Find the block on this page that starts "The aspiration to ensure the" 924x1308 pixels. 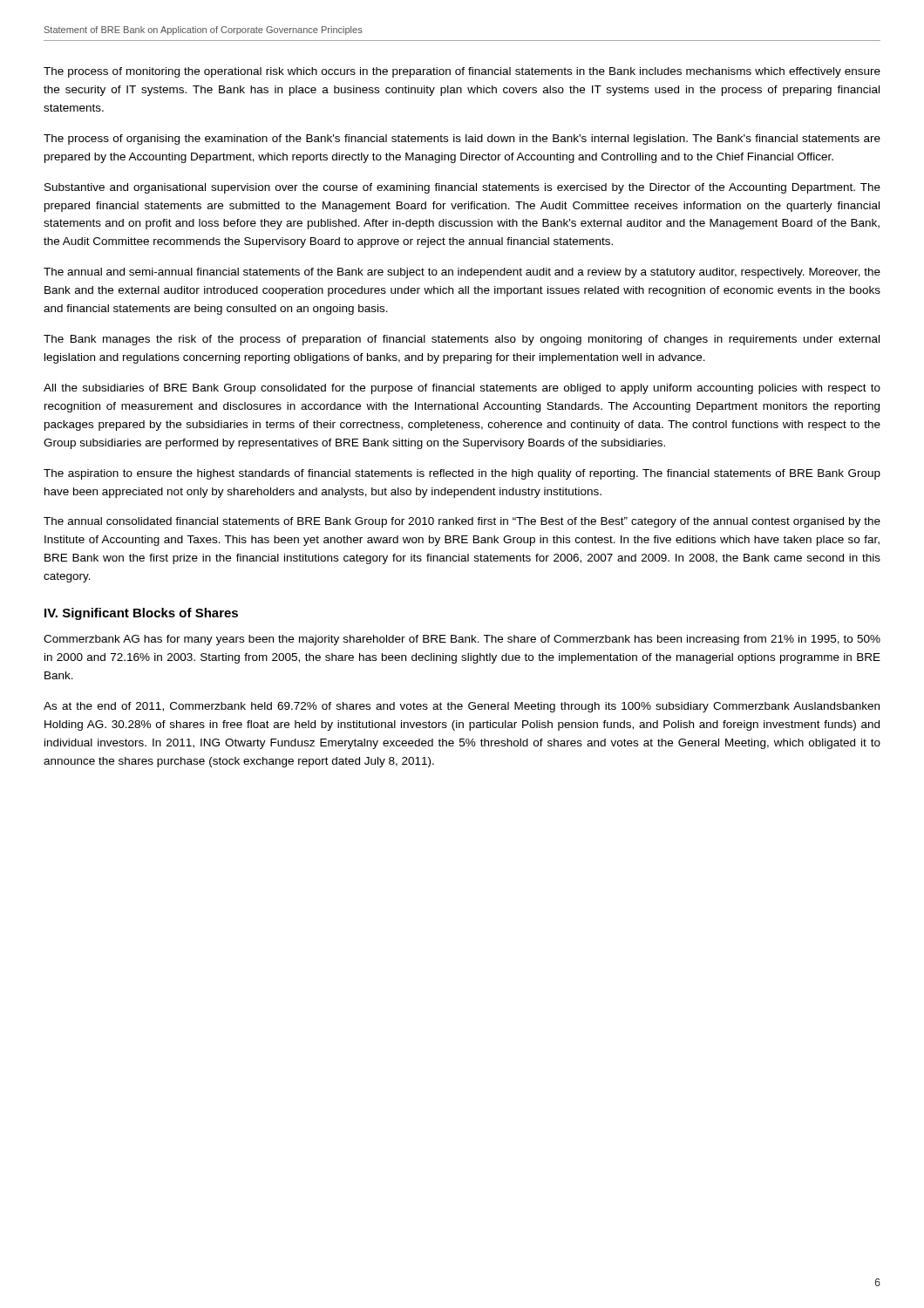[x=462, y=482]
